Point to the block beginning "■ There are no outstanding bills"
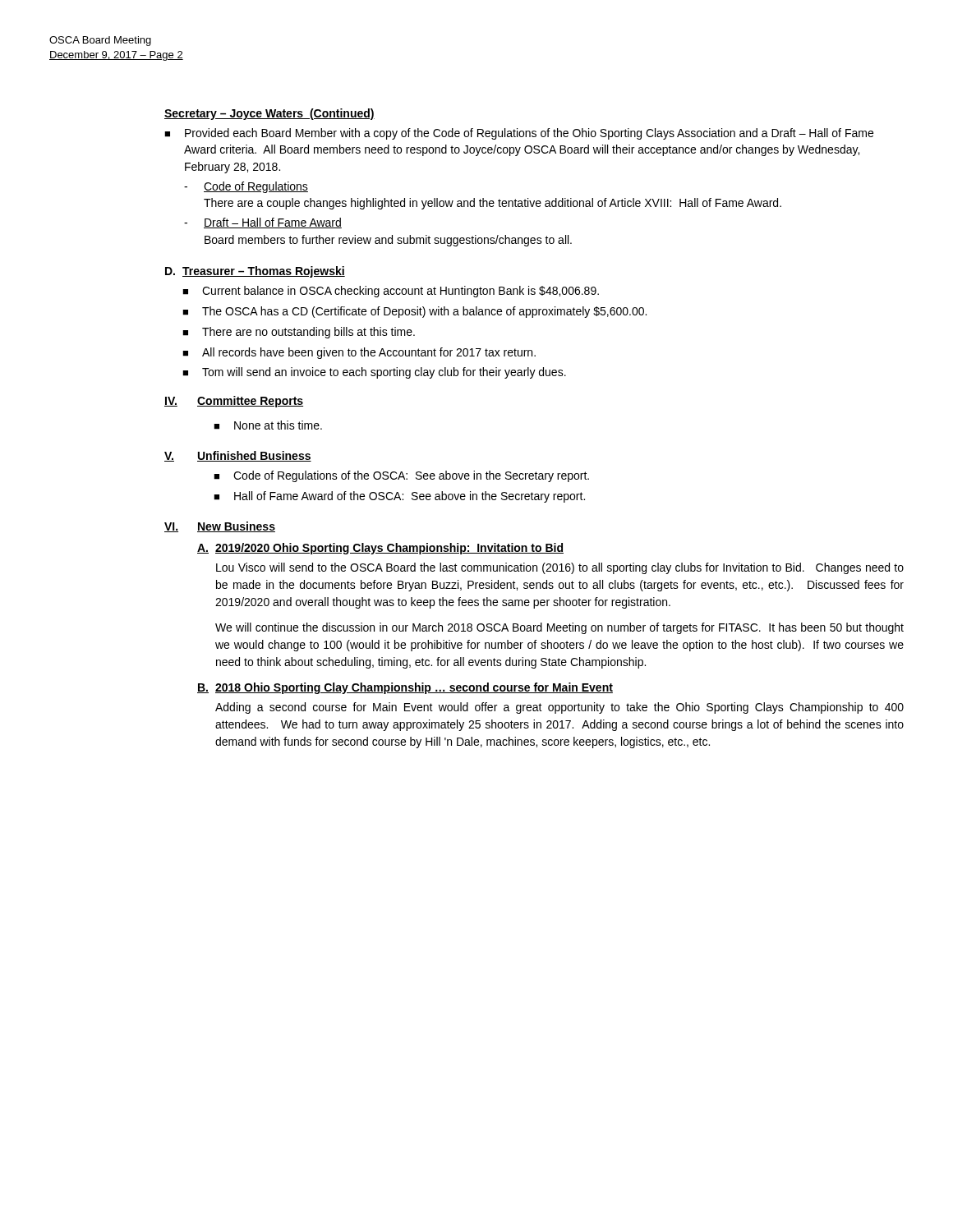This screenshot has width=953, height=1232. pos(299,333)
